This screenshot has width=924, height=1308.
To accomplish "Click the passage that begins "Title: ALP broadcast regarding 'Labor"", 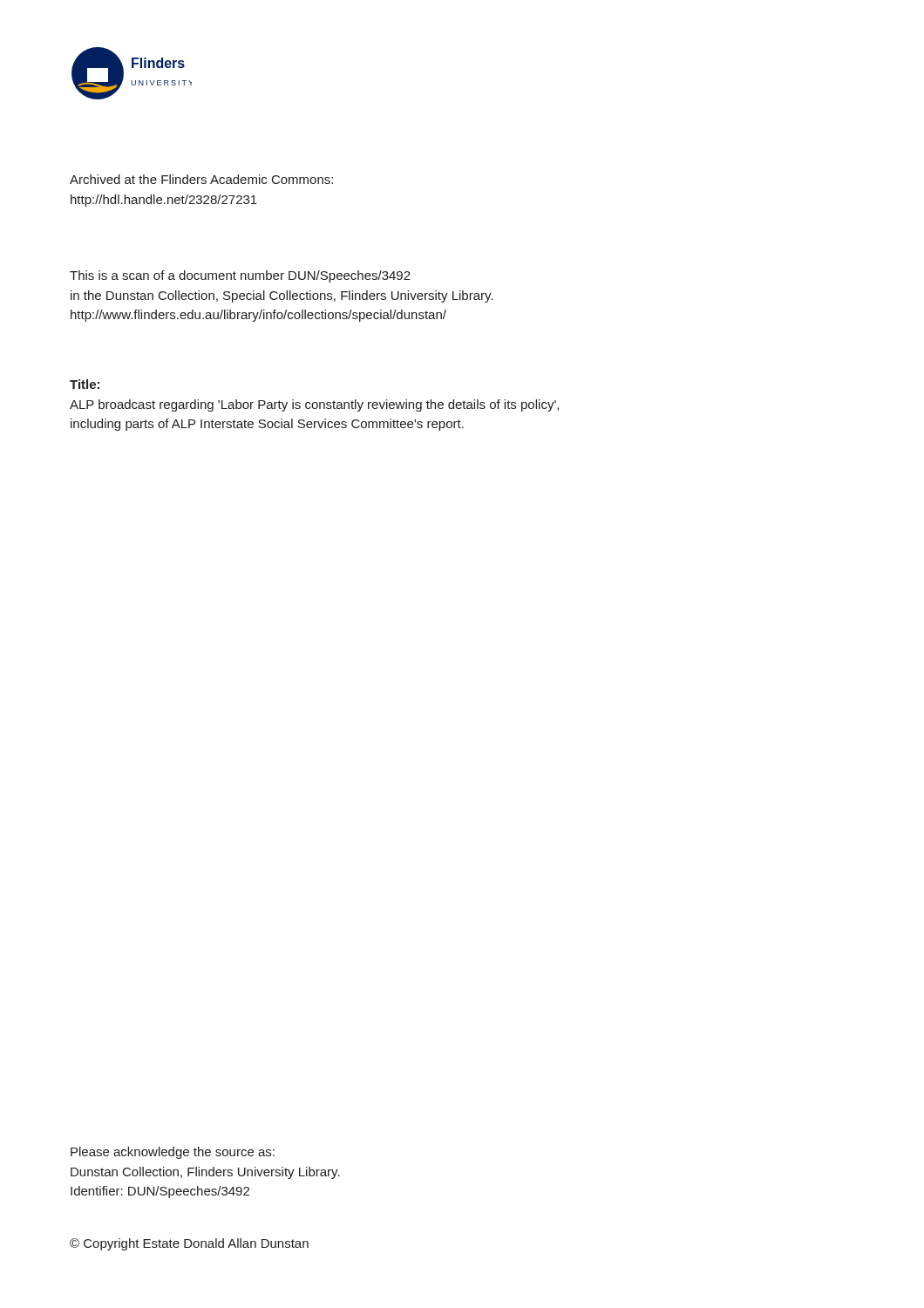I will 315,404.
